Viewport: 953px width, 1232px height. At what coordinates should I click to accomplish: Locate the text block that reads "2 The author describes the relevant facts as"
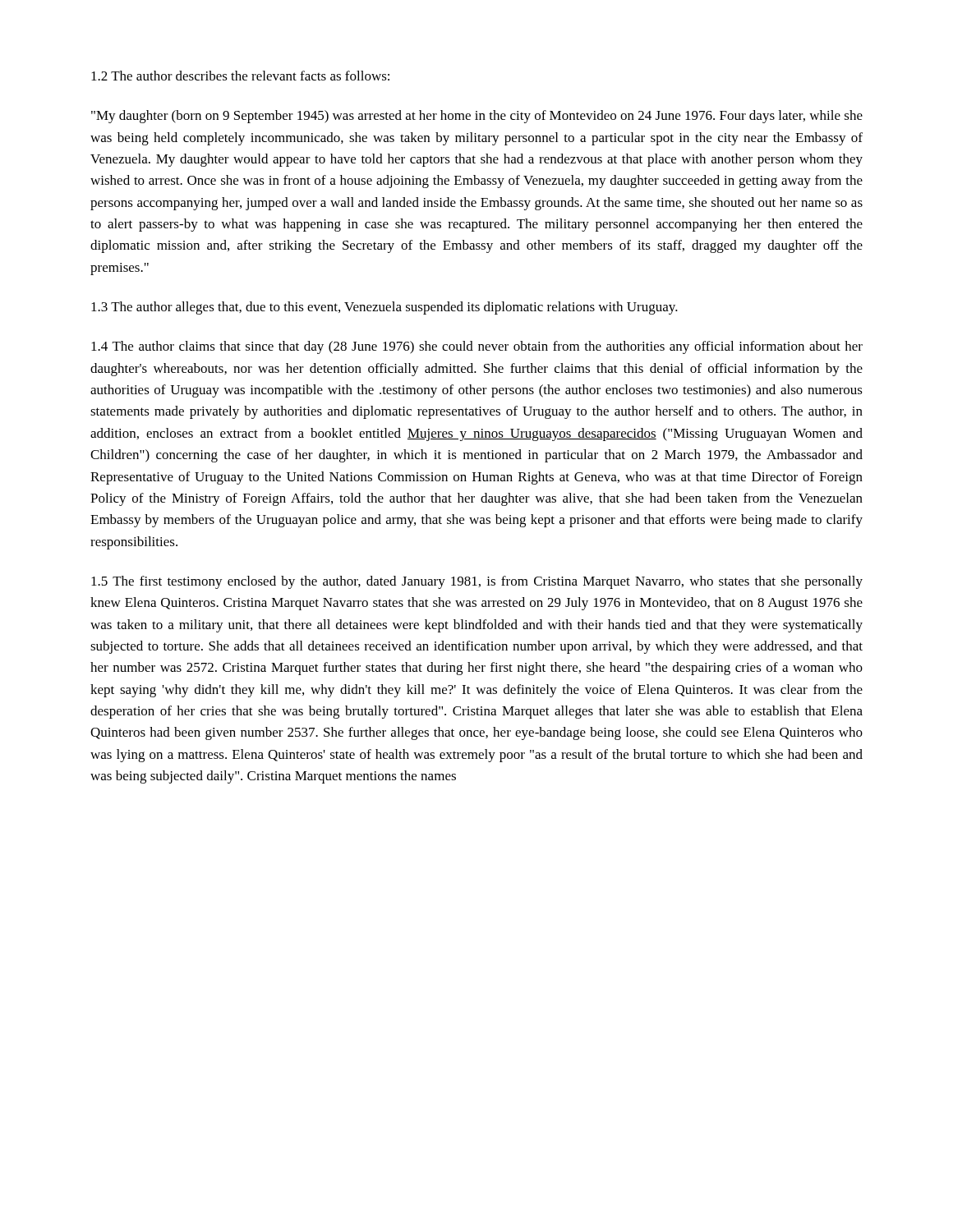pos(241,76)
